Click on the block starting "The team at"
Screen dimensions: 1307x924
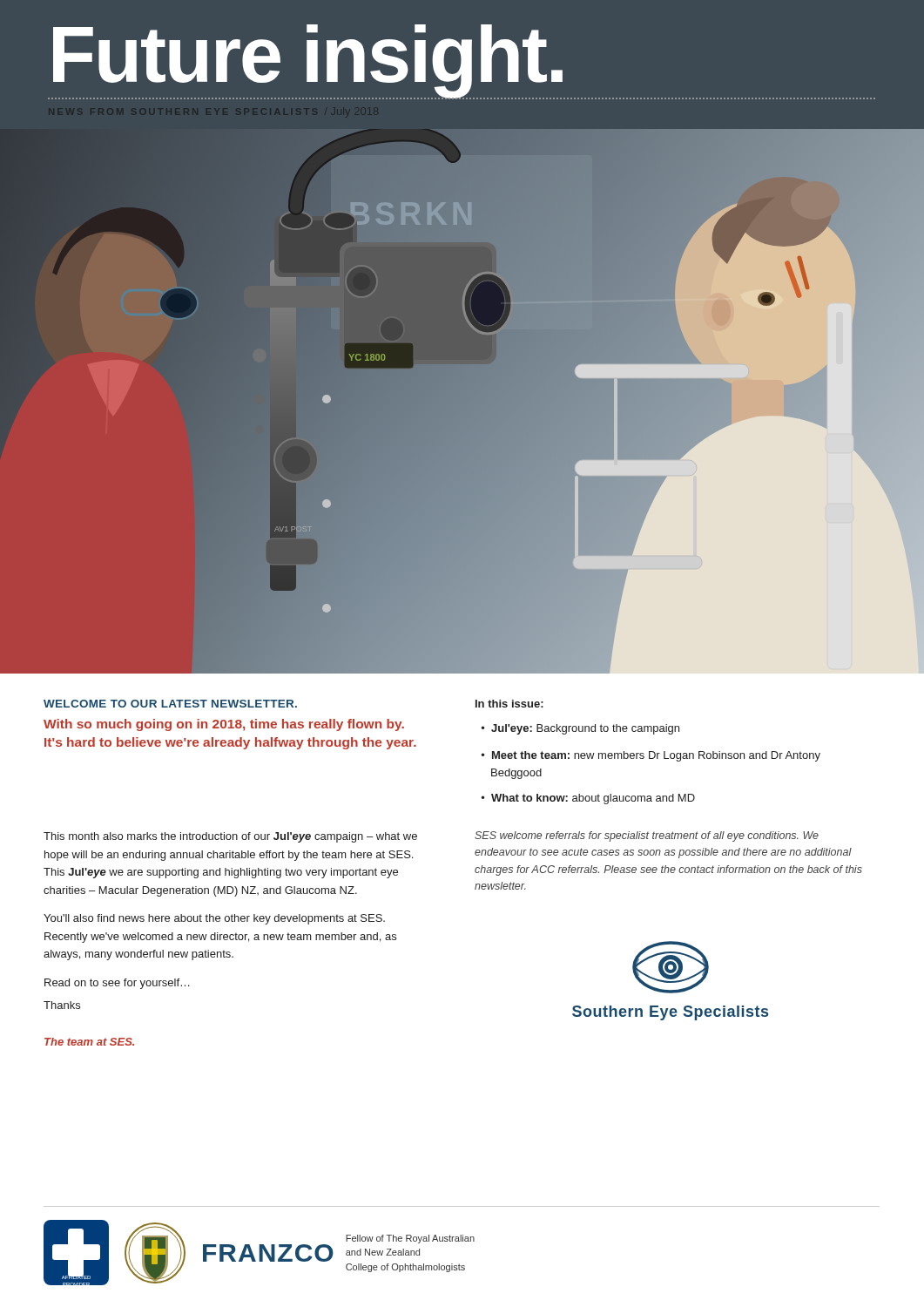pos(131,1042)
